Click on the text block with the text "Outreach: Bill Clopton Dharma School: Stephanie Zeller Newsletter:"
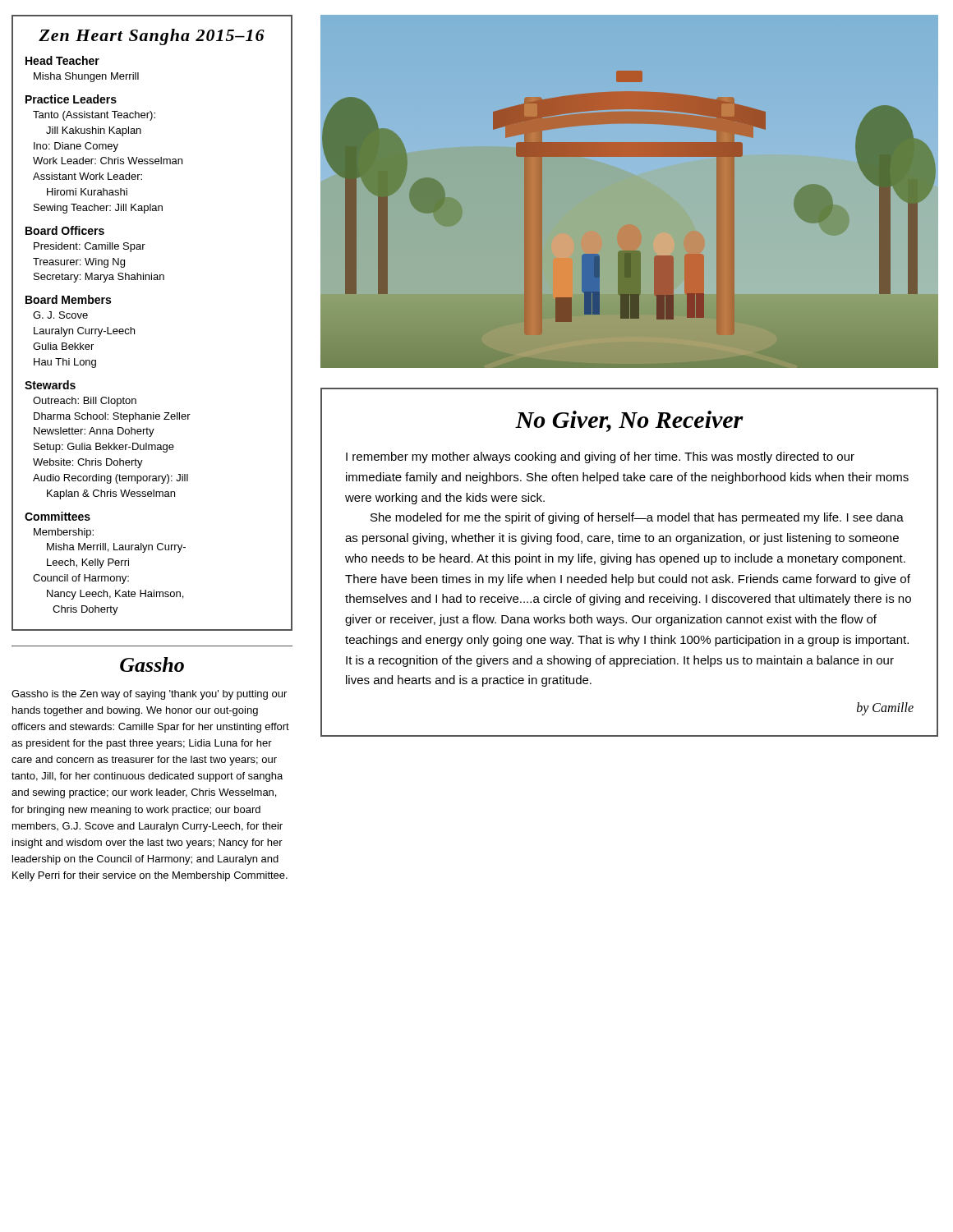 [156, 447]
